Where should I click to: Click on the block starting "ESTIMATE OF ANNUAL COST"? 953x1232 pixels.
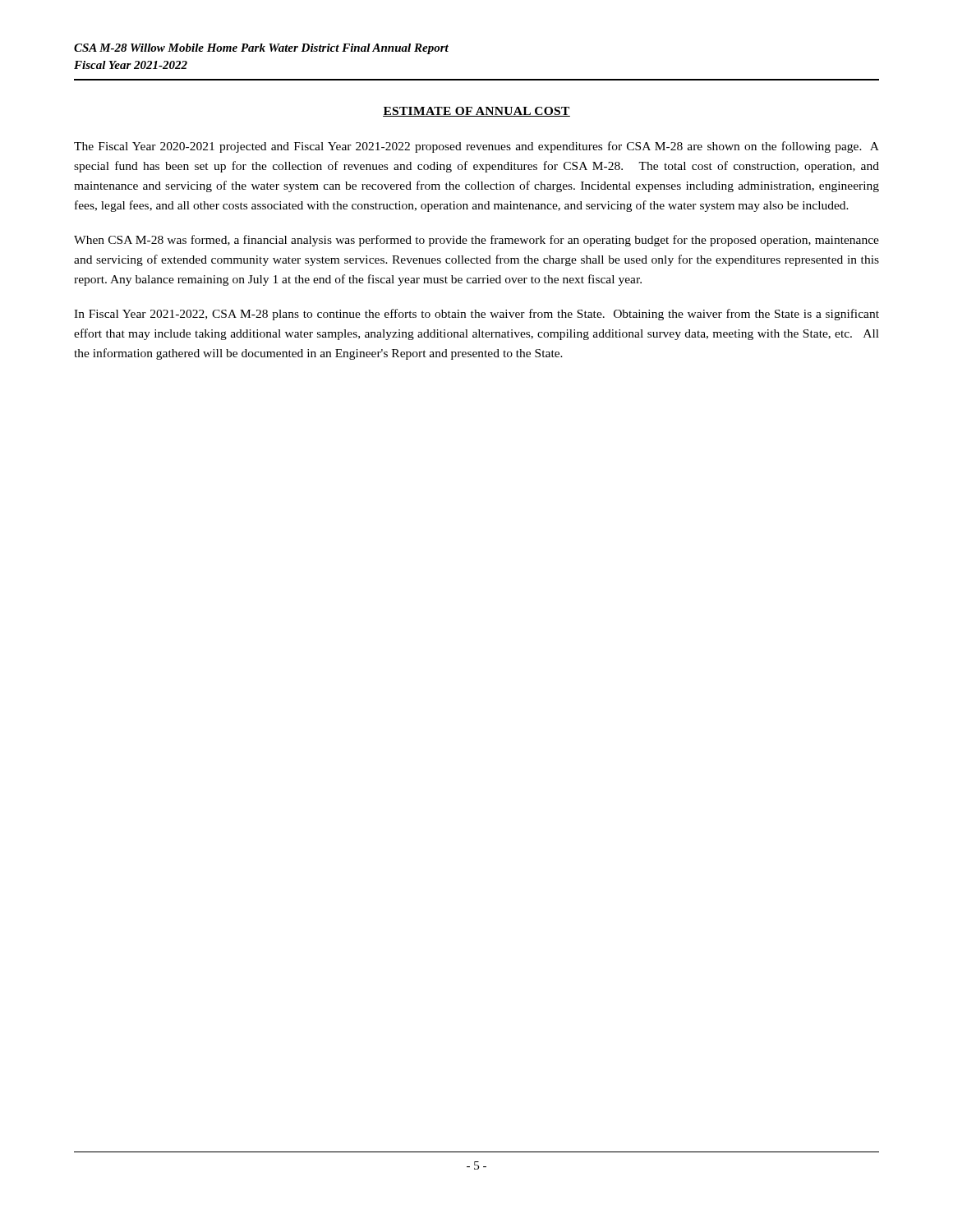click(476, 110)
